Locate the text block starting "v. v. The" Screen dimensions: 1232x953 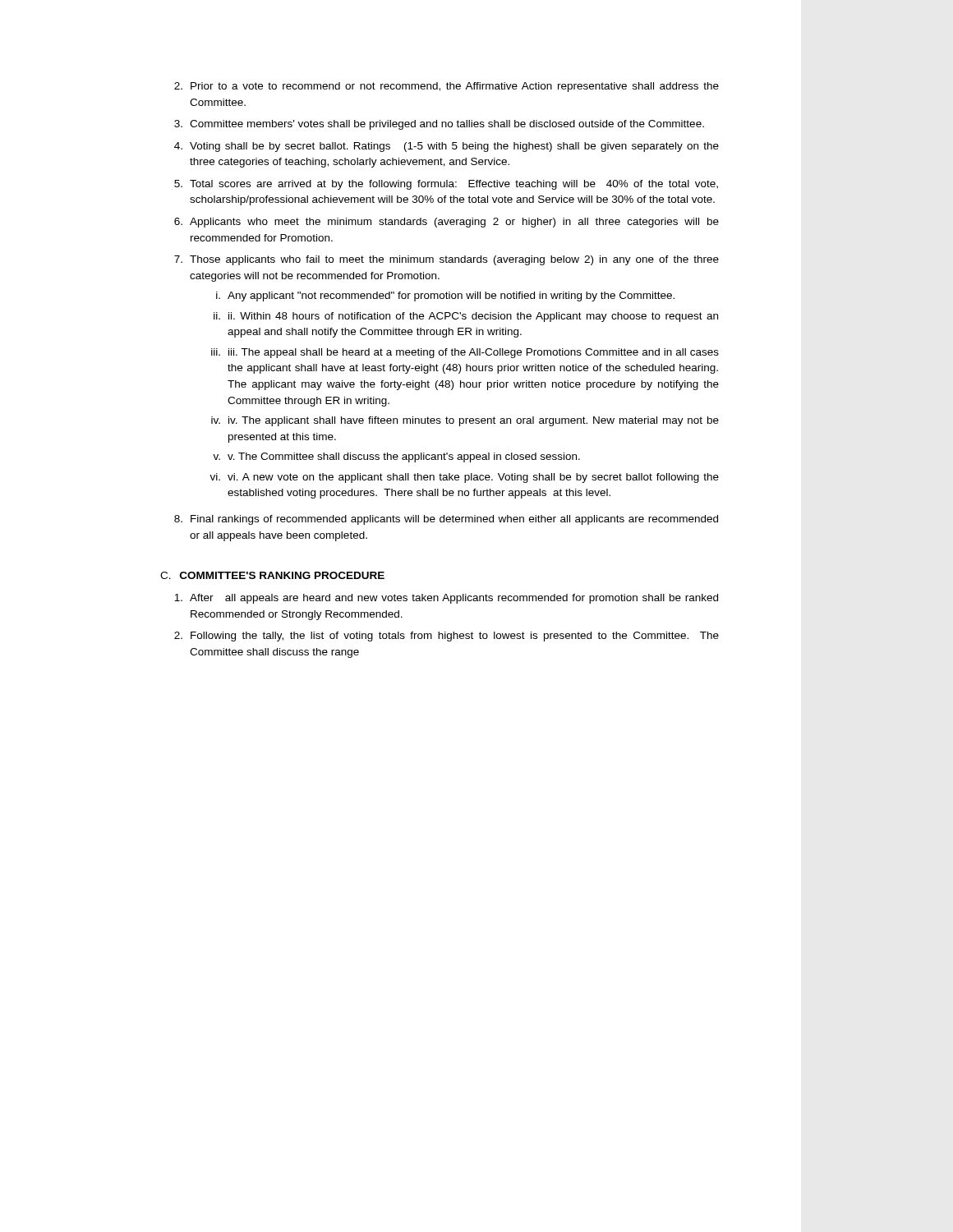tap(454, 457)
